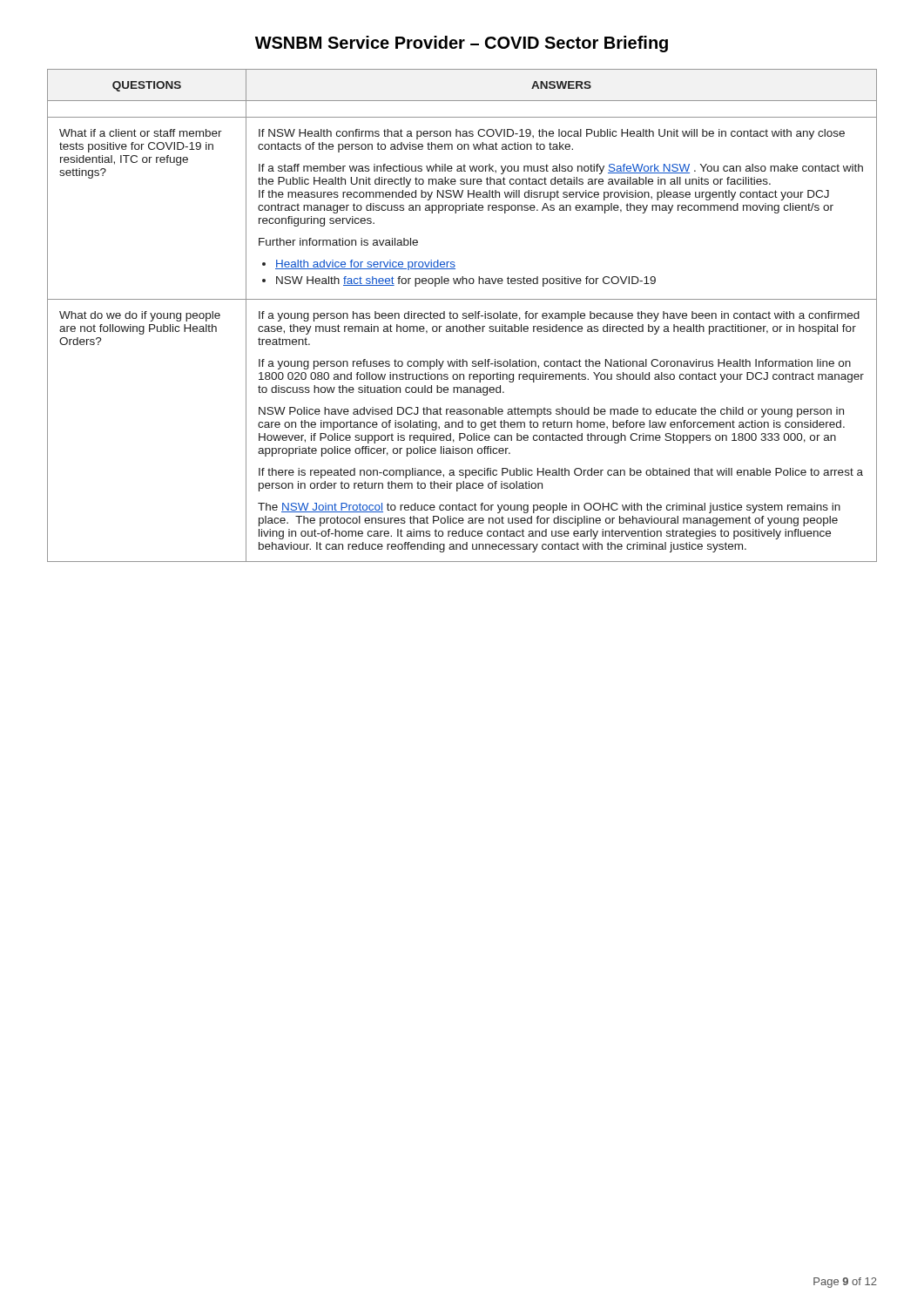
Task: Locate the table
Action: click(x=462, y=315)
